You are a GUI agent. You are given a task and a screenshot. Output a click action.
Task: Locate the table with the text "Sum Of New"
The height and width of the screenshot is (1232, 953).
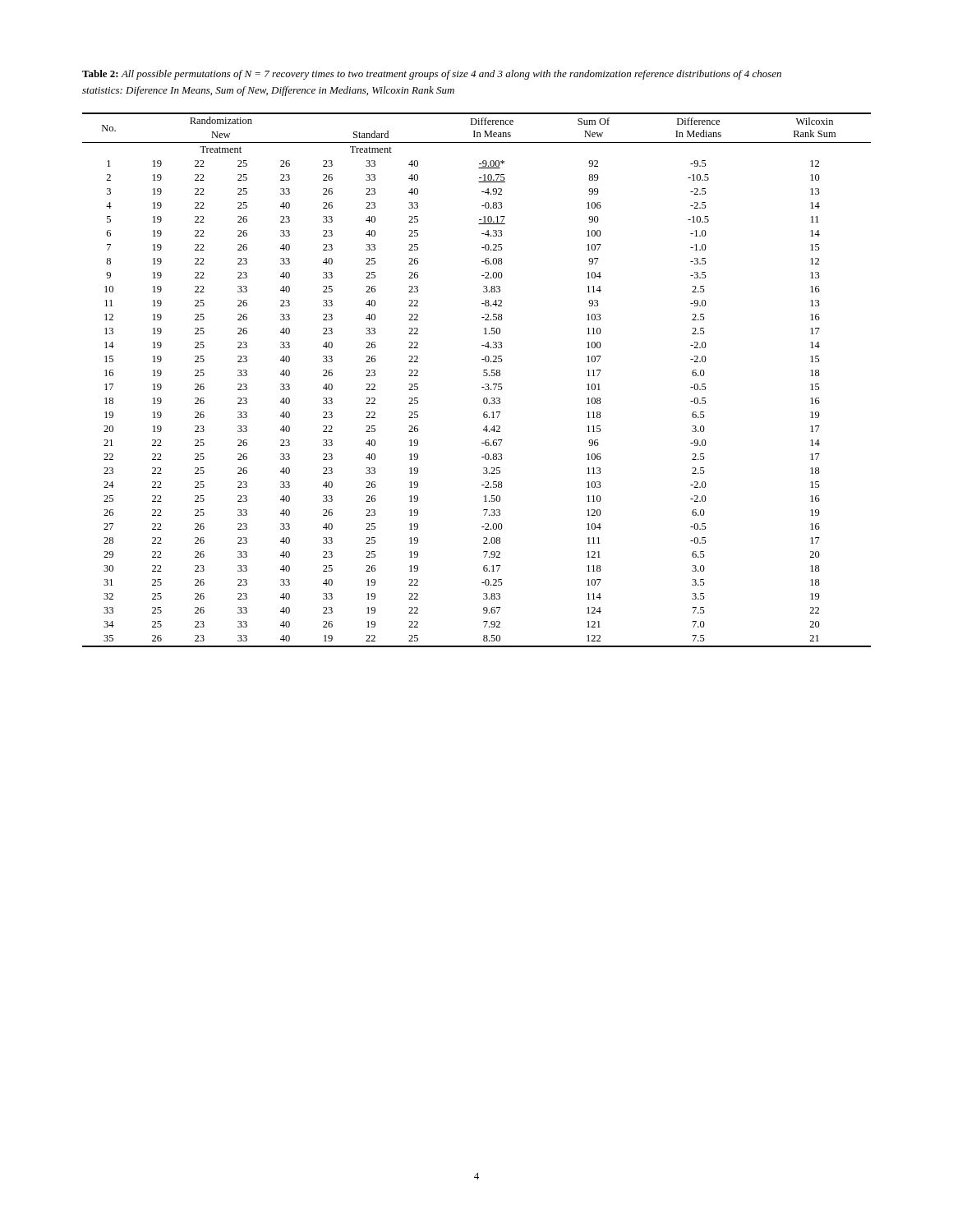(476, 380)
